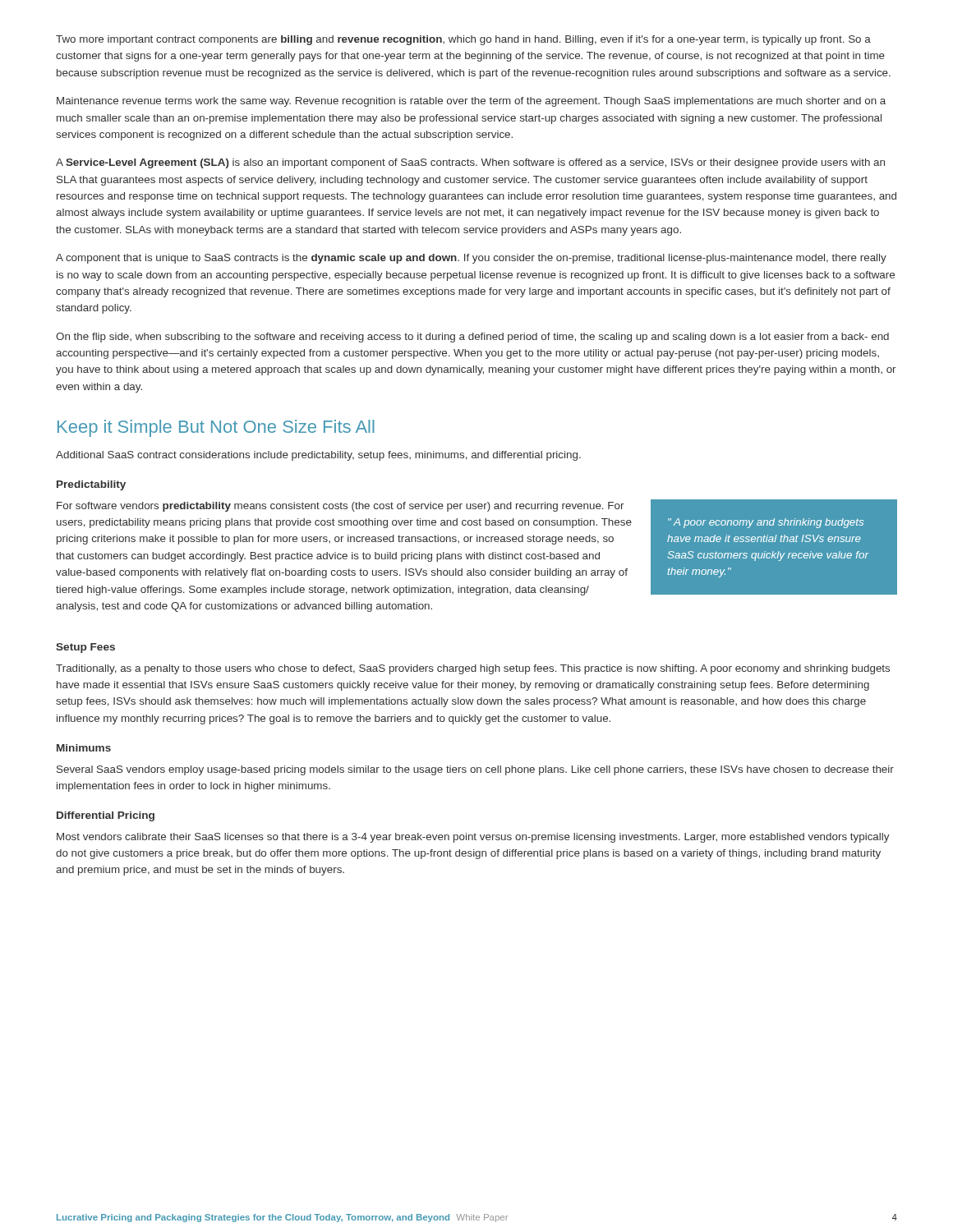Viewport: 953px width, 1232px height.
Task: Point to the text starting "Several SaaS vendors employ usage-based pricing"
Action: [475, 777]
